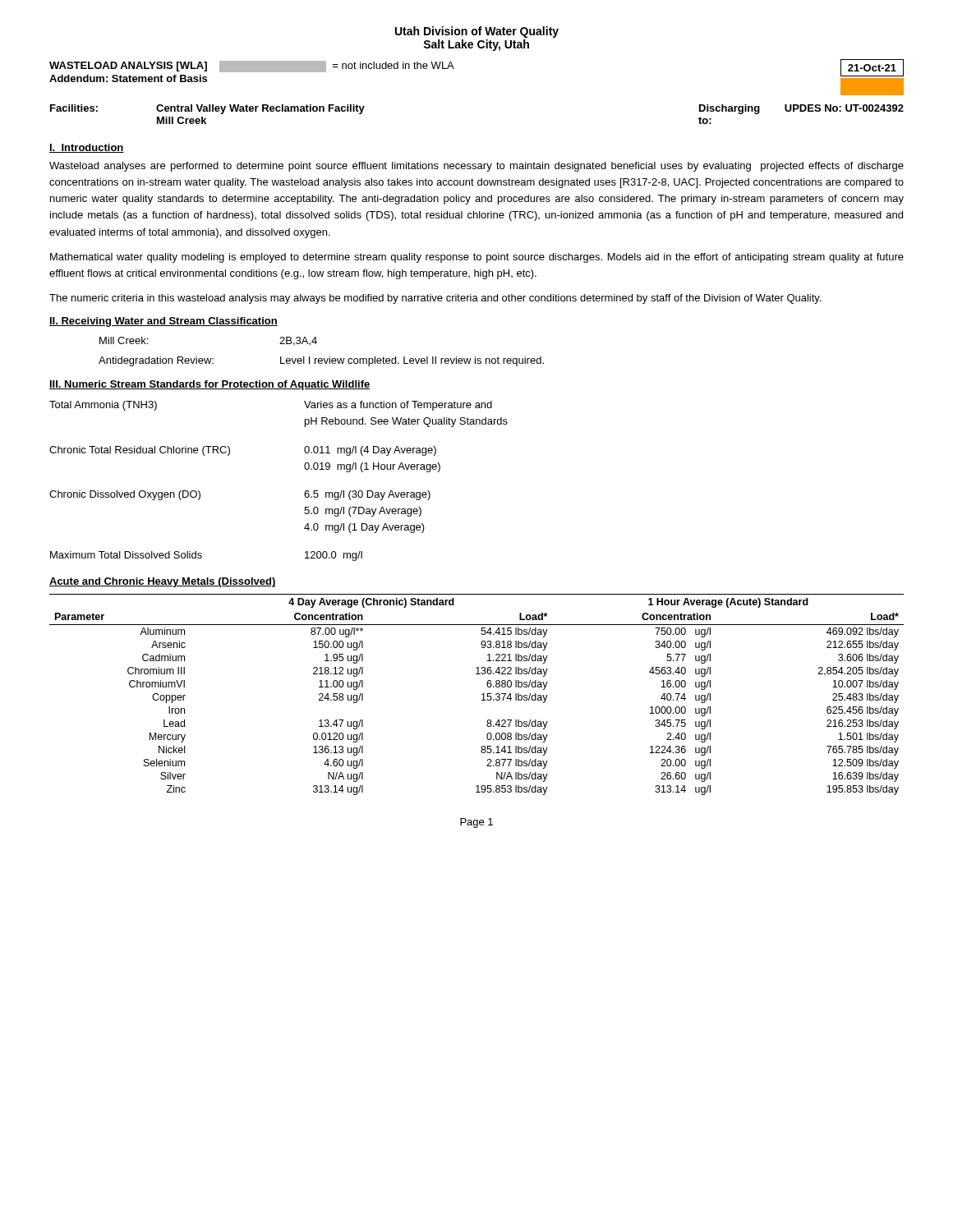Navigate to the region starting "Mill Creek: 2B,3A,4 Antidegradation Review: Level I"
Viewport: 953px width, 1232px height.
click(476, 351)
